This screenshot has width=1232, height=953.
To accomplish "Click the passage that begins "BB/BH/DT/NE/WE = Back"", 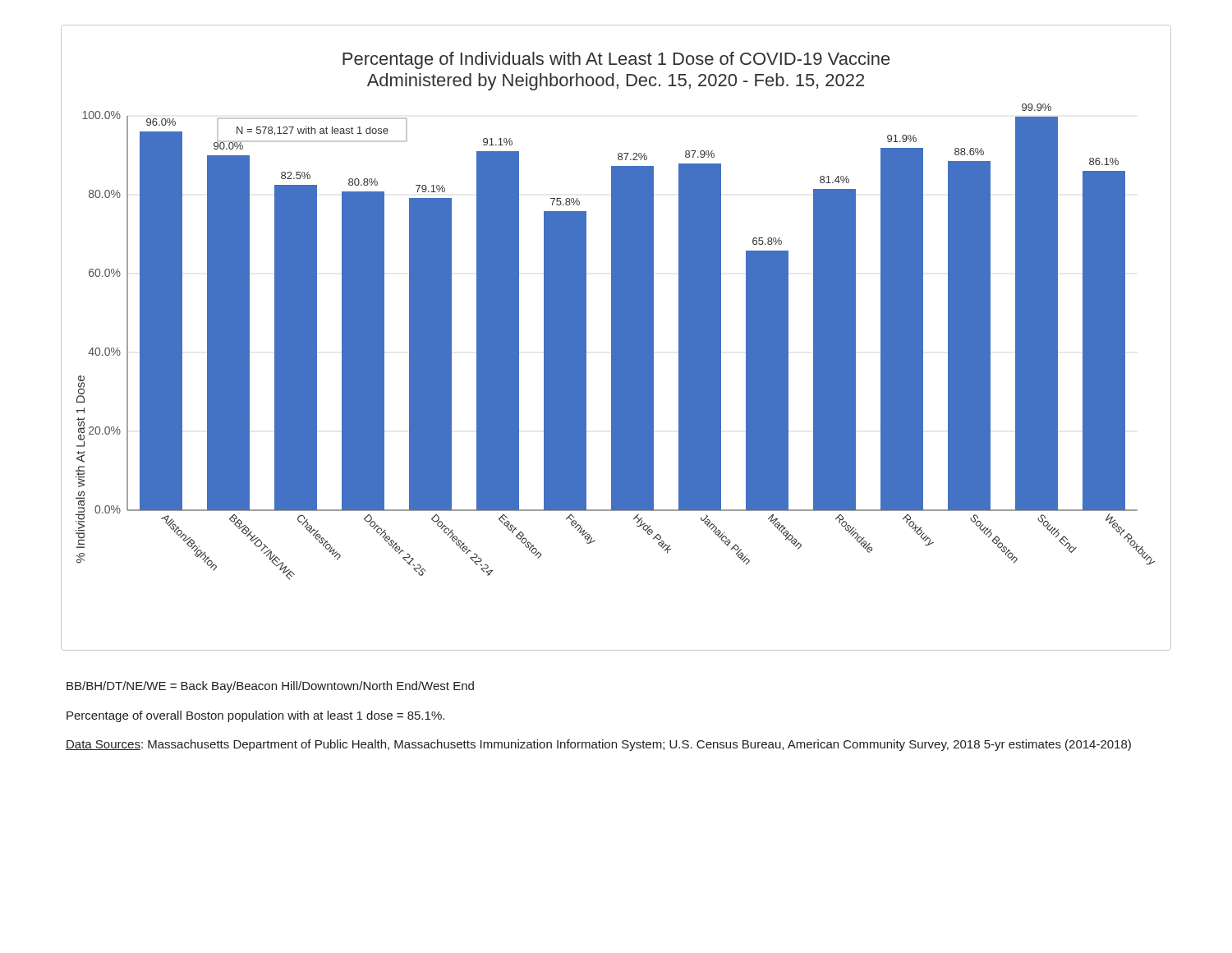I will click(x=270, y=687).
